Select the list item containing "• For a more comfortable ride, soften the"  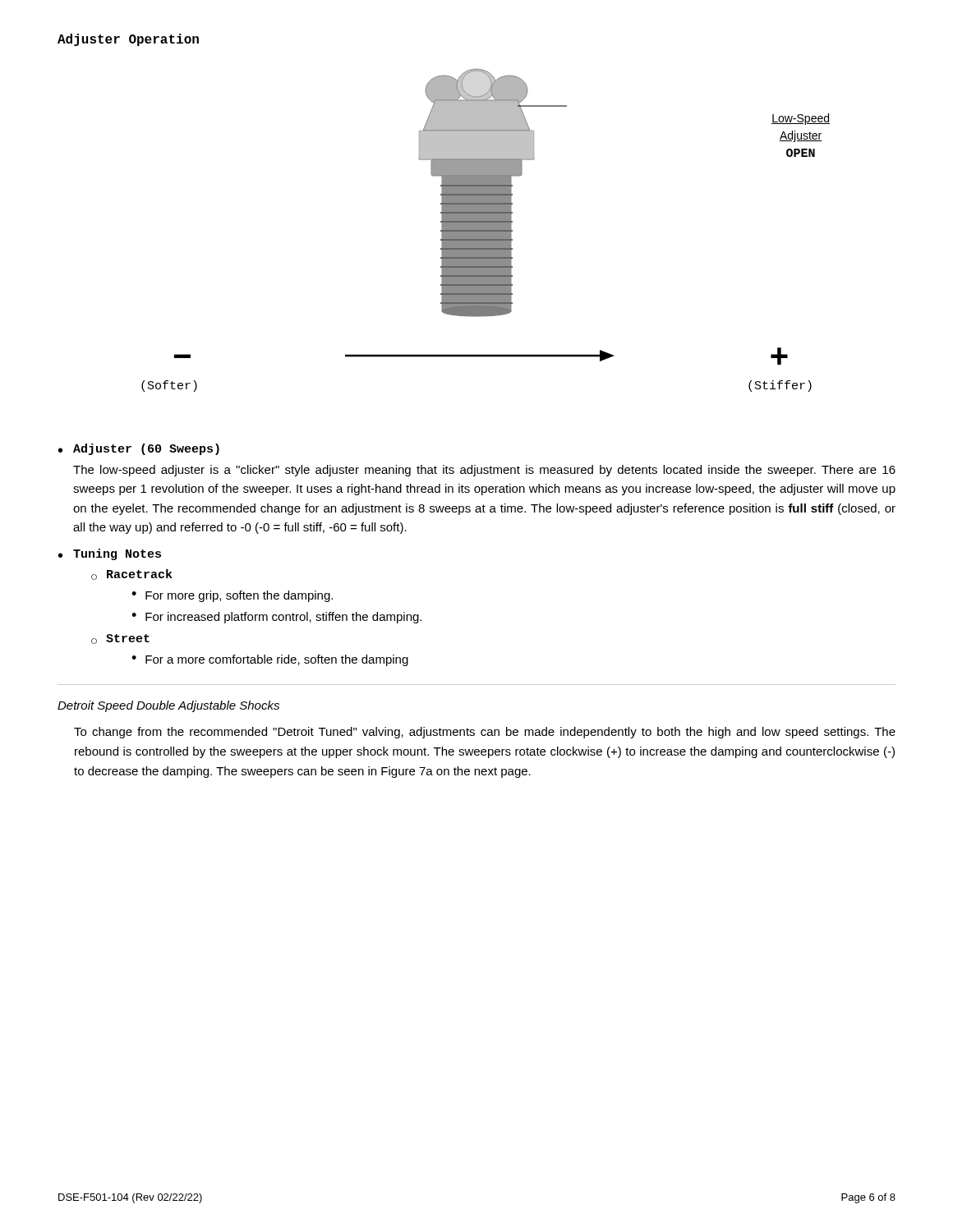(270, 660)
